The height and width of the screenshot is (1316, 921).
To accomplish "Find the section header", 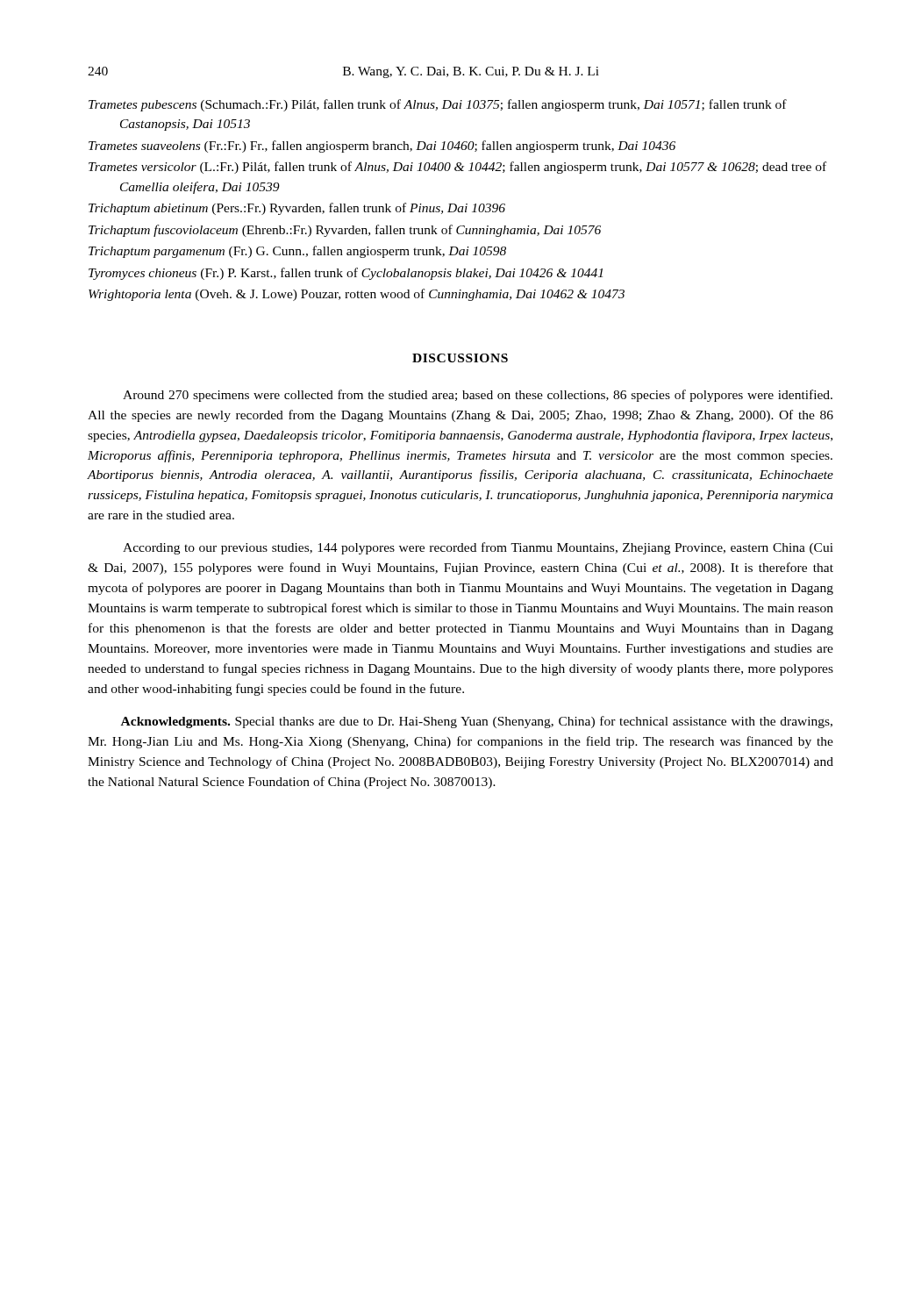I will tap(460, 357).
